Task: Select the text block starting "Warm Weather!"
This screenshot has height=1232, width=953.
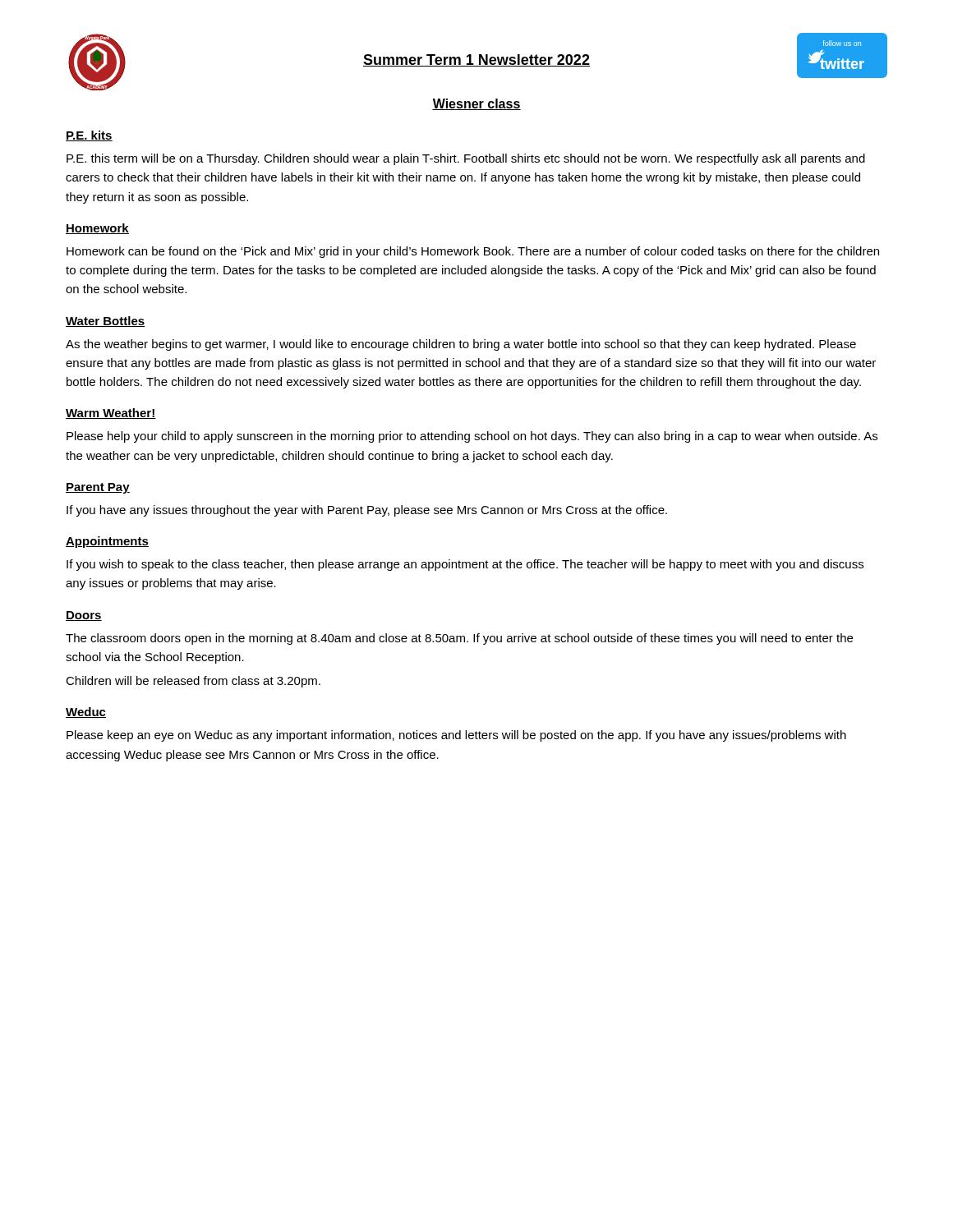Action: pos(111,413)
